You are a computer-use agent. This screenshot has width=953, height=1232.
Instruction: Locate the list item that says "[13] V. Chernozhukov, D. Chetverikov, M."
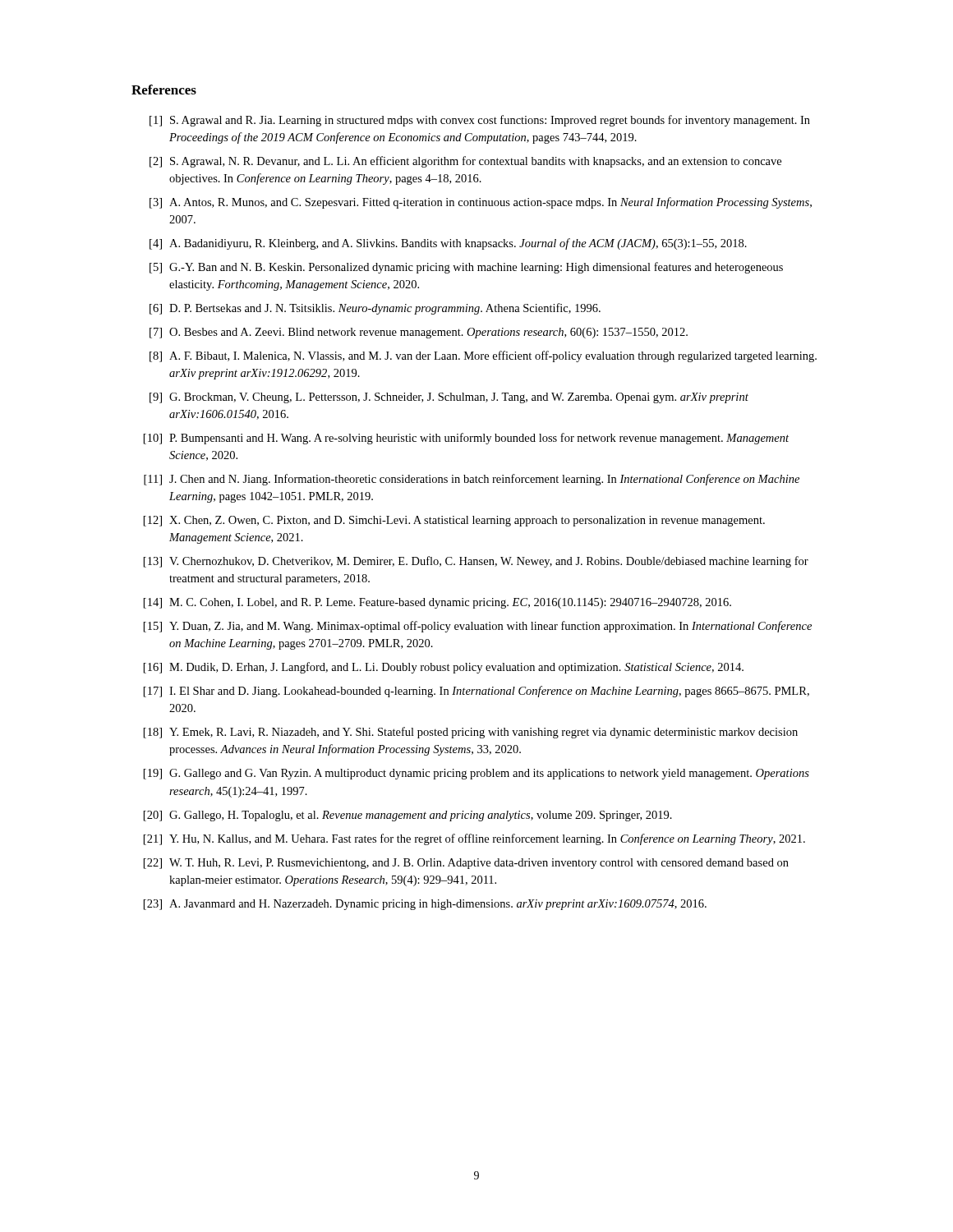476,570
